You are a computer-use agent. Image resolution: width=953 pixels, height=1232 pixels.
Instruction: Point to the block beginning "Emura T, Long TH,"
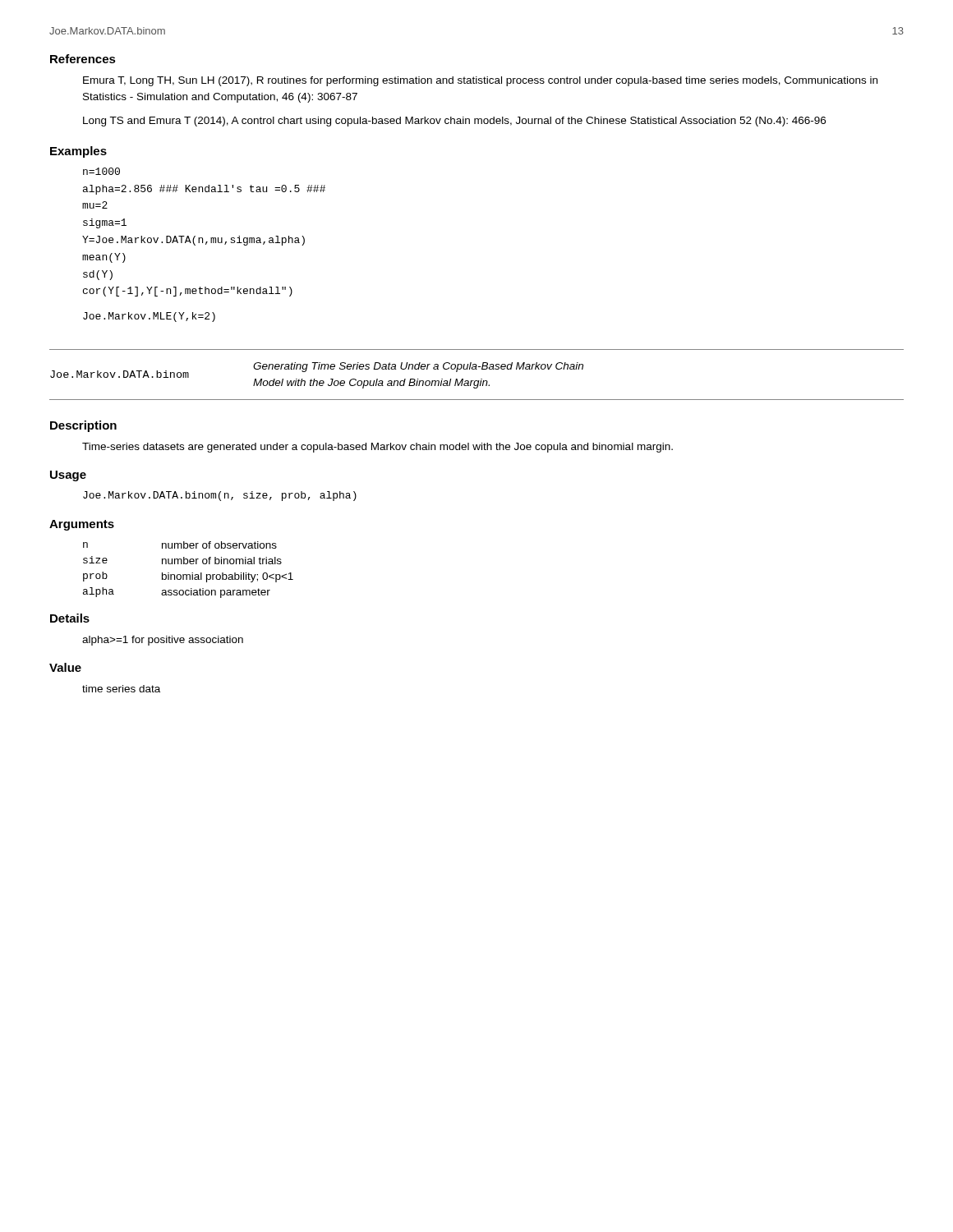coord(480,88)
